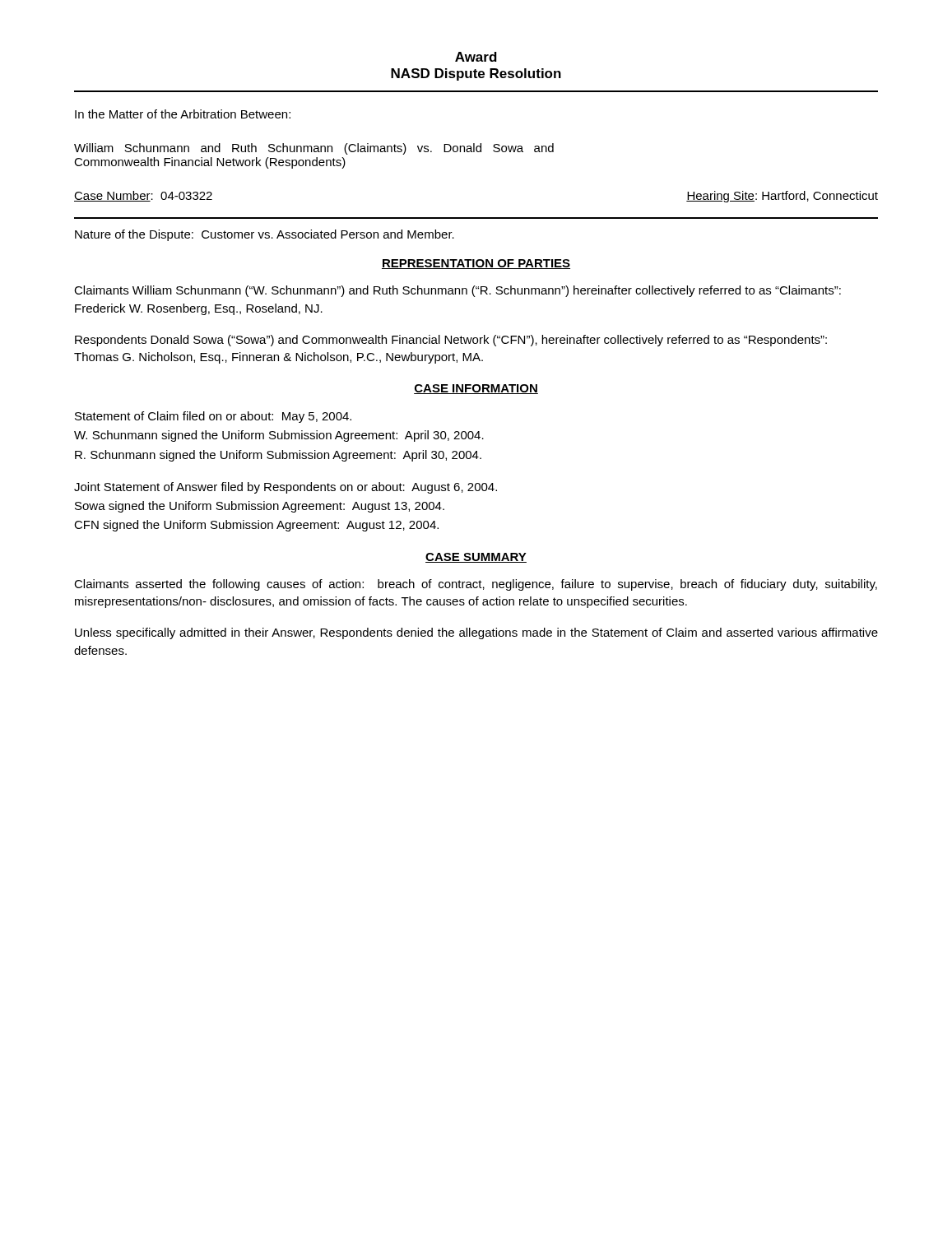
Task: Click on the section header with the text "CASE SUMMARY"
Action: [x=476, y=556]
